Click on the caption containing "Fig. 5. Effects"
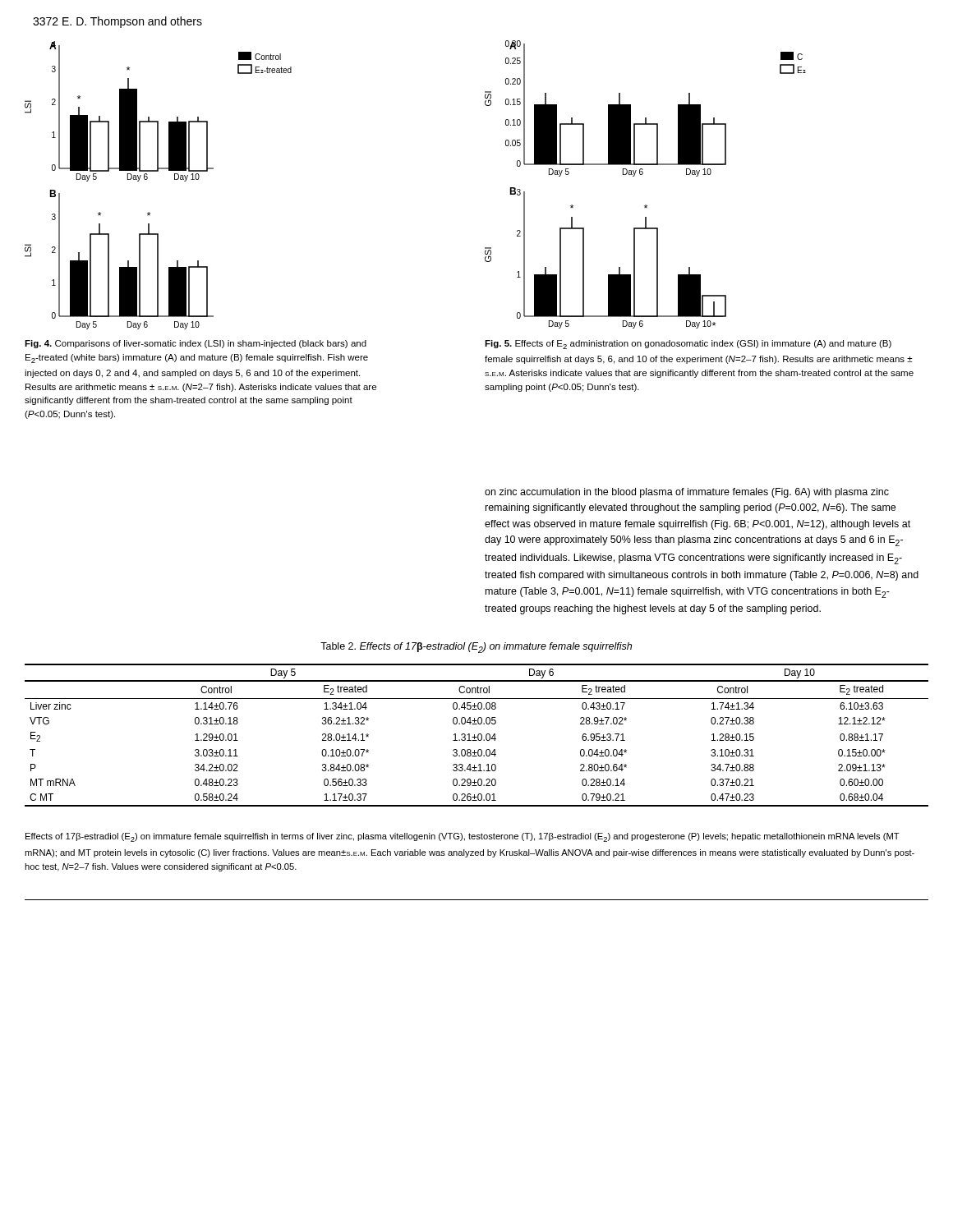 (x=699, y=365)
